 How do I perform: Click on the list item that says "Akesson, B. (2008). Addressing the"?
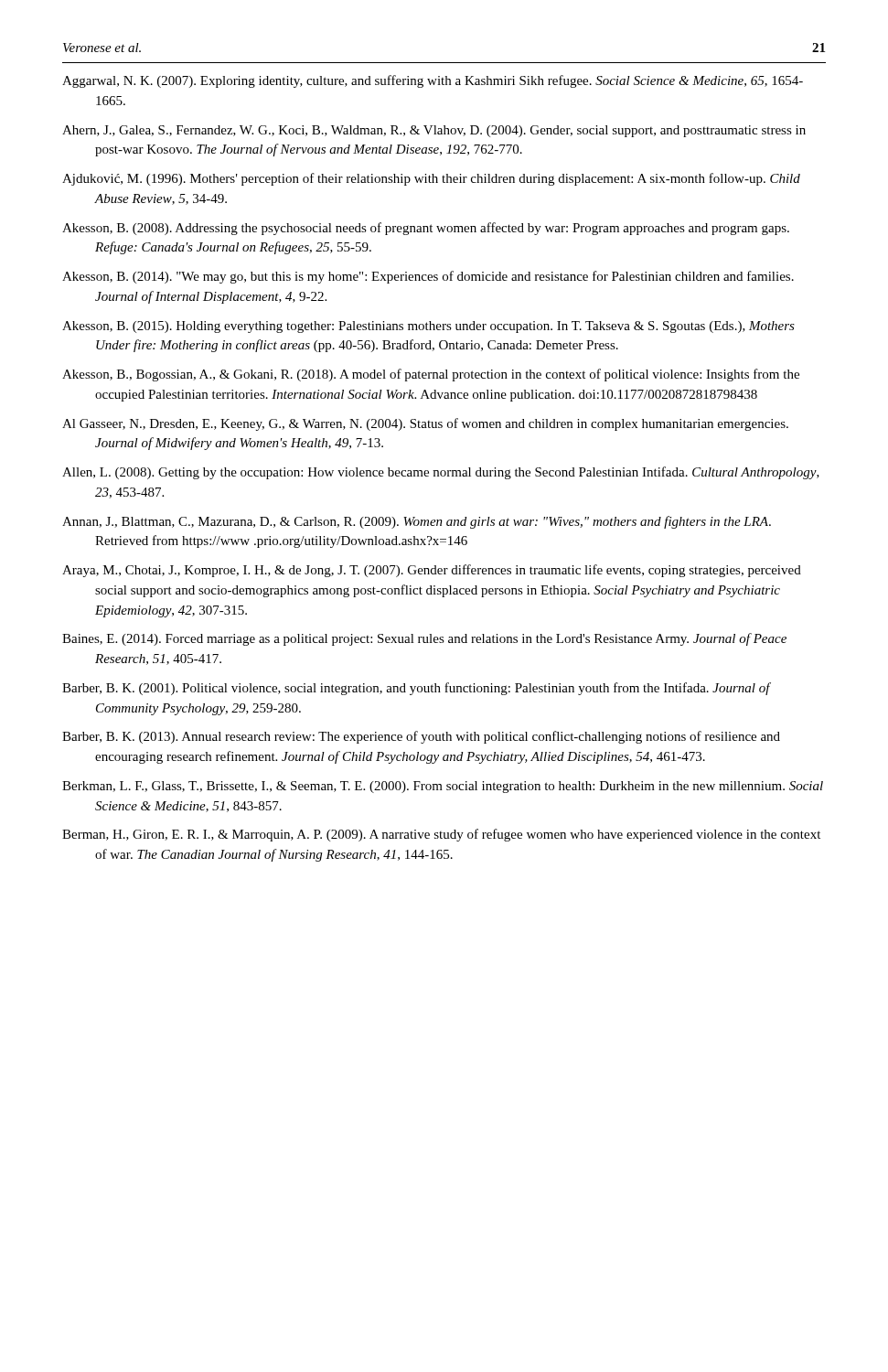click(426, 237)
